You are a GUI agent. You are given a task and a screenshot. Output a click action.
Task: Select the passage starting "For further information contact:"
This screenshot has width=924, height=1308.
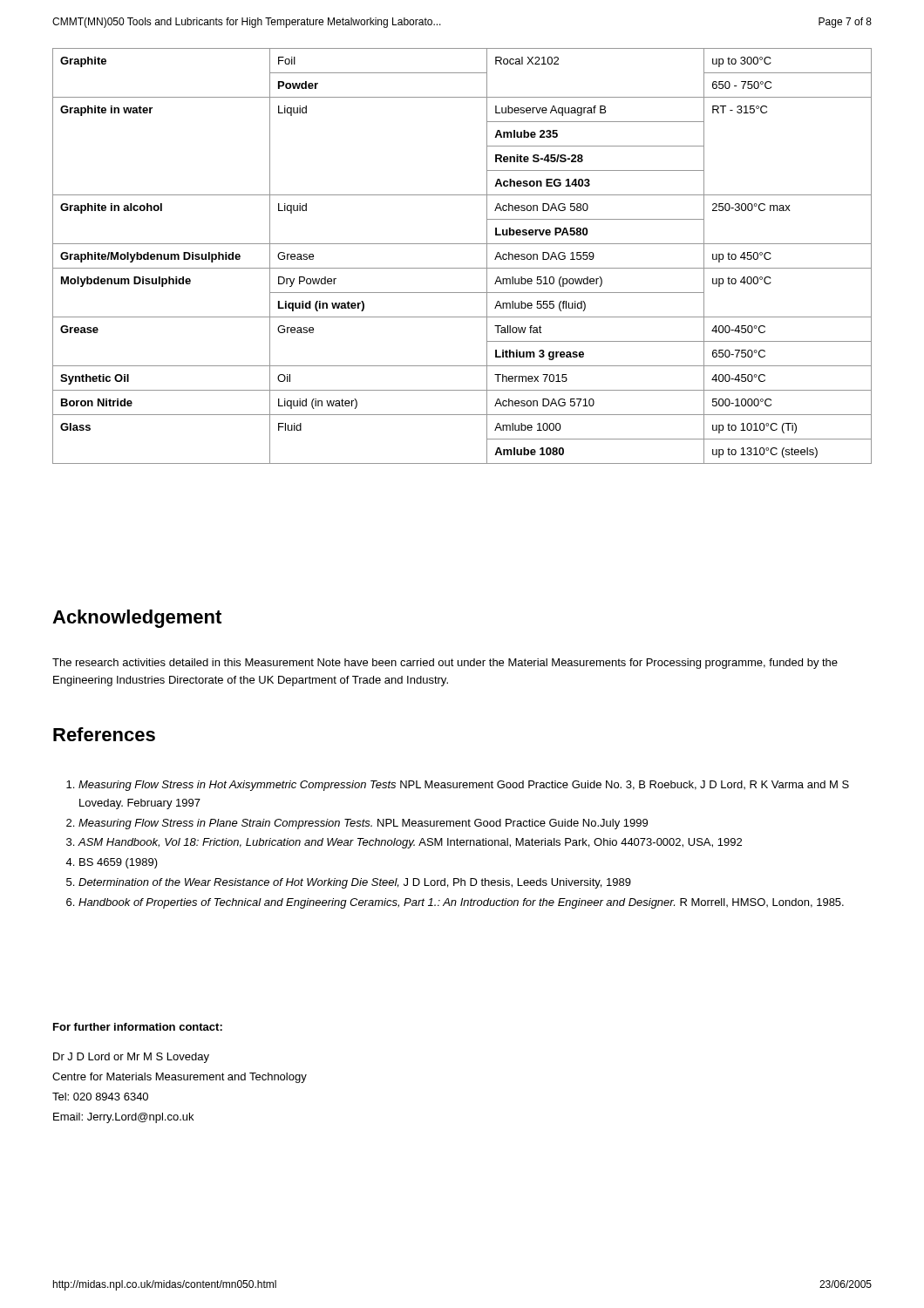coord(138,1027)
